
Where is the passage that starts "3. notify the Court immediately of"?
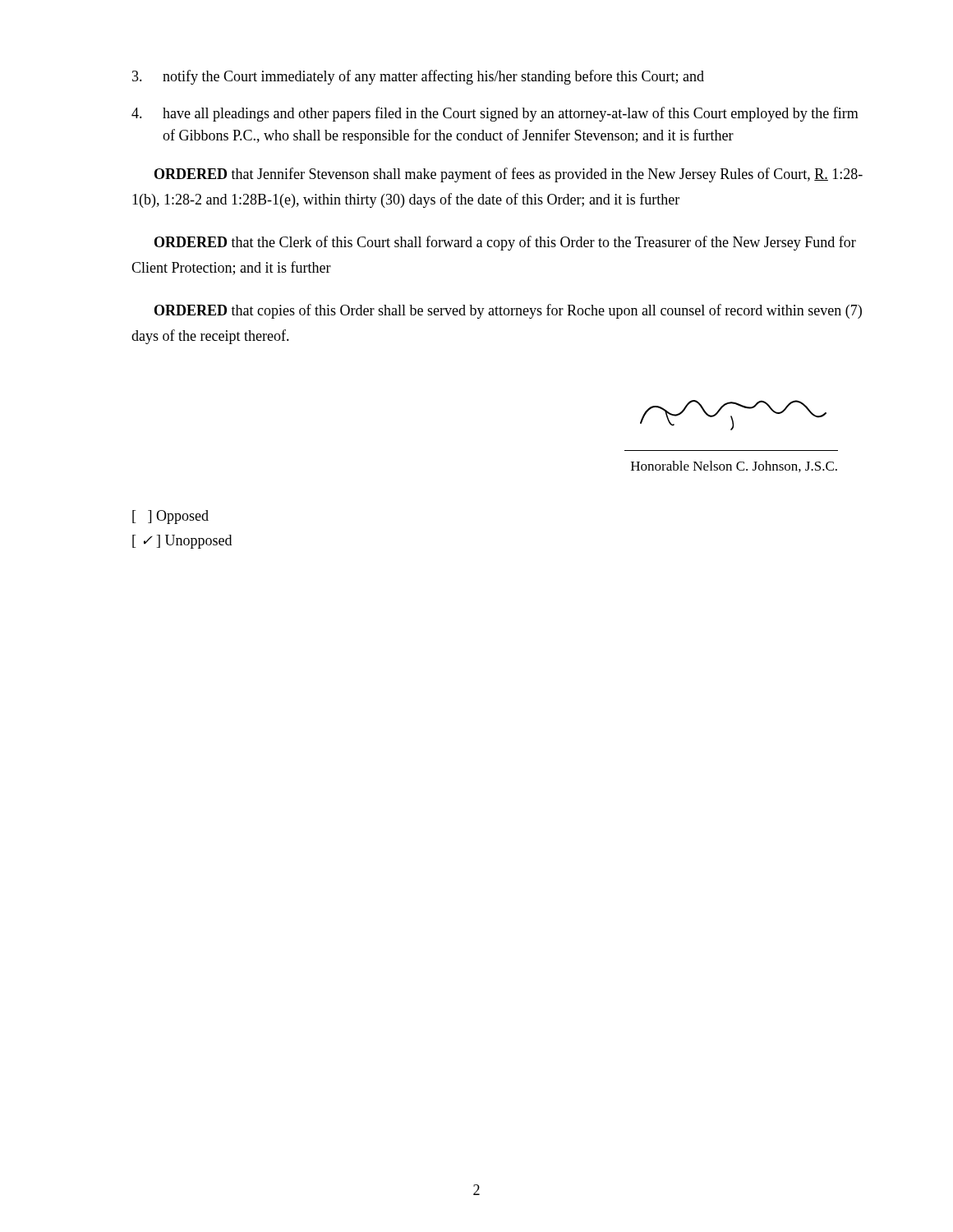pyautogui.click(x=501, y=77)
